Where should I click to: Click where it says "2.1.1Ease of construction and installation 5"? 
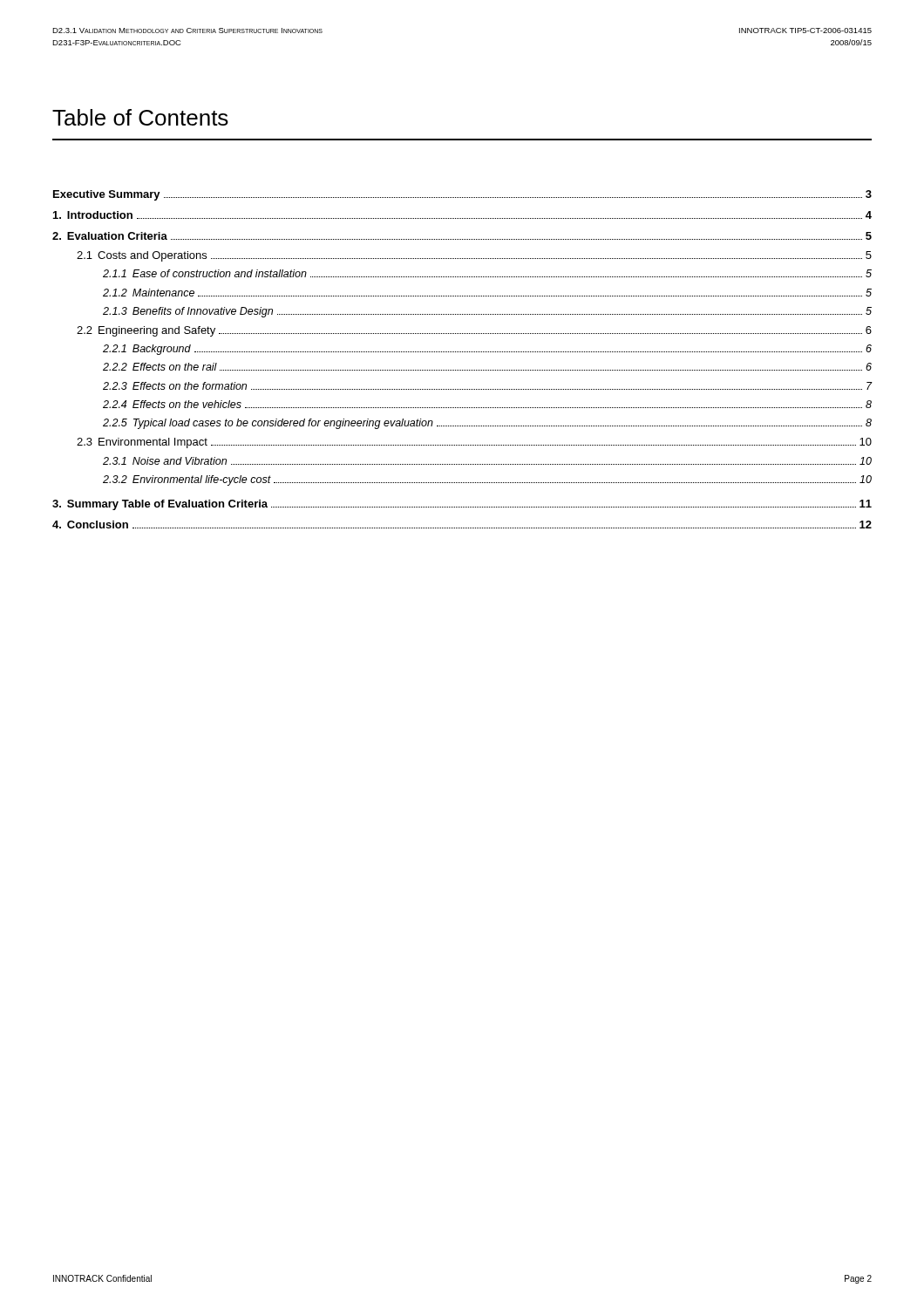pos(487,275)
